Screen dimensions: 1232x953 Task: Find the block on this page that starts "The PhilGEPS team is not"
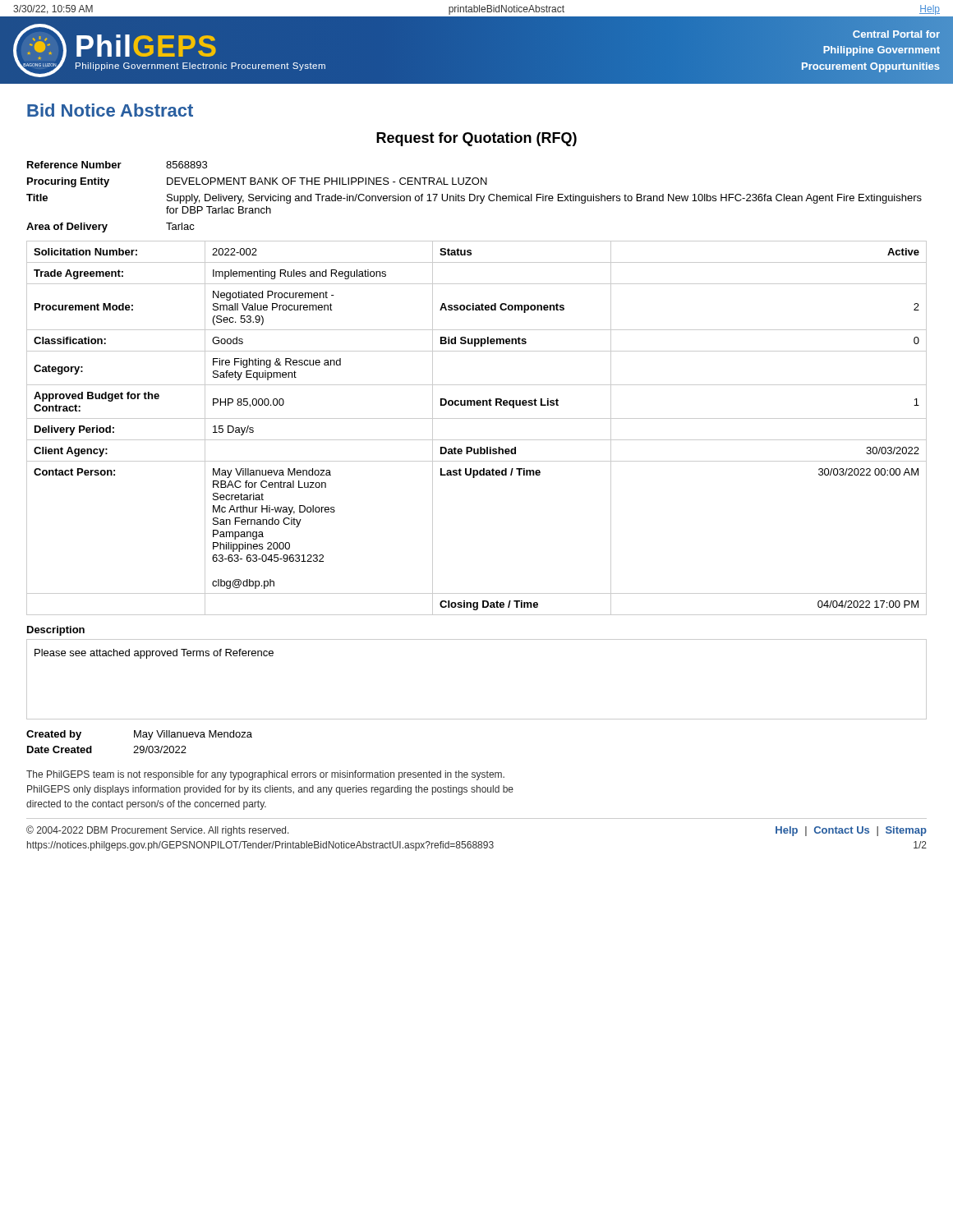coord(270,789)
